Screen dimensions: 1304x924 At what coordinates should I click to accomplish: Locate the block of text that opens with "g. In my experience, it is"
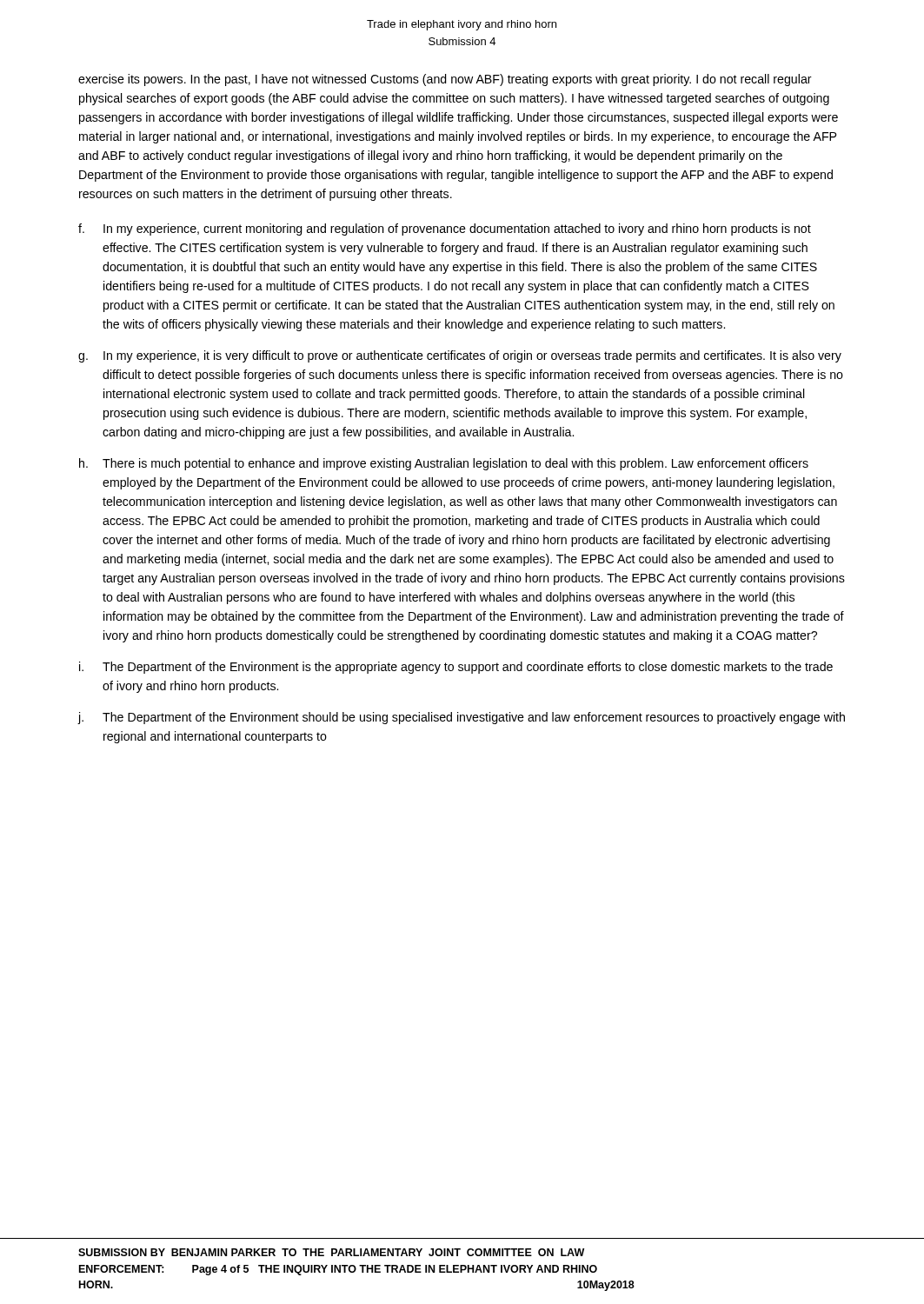click(x=462, y=394)
